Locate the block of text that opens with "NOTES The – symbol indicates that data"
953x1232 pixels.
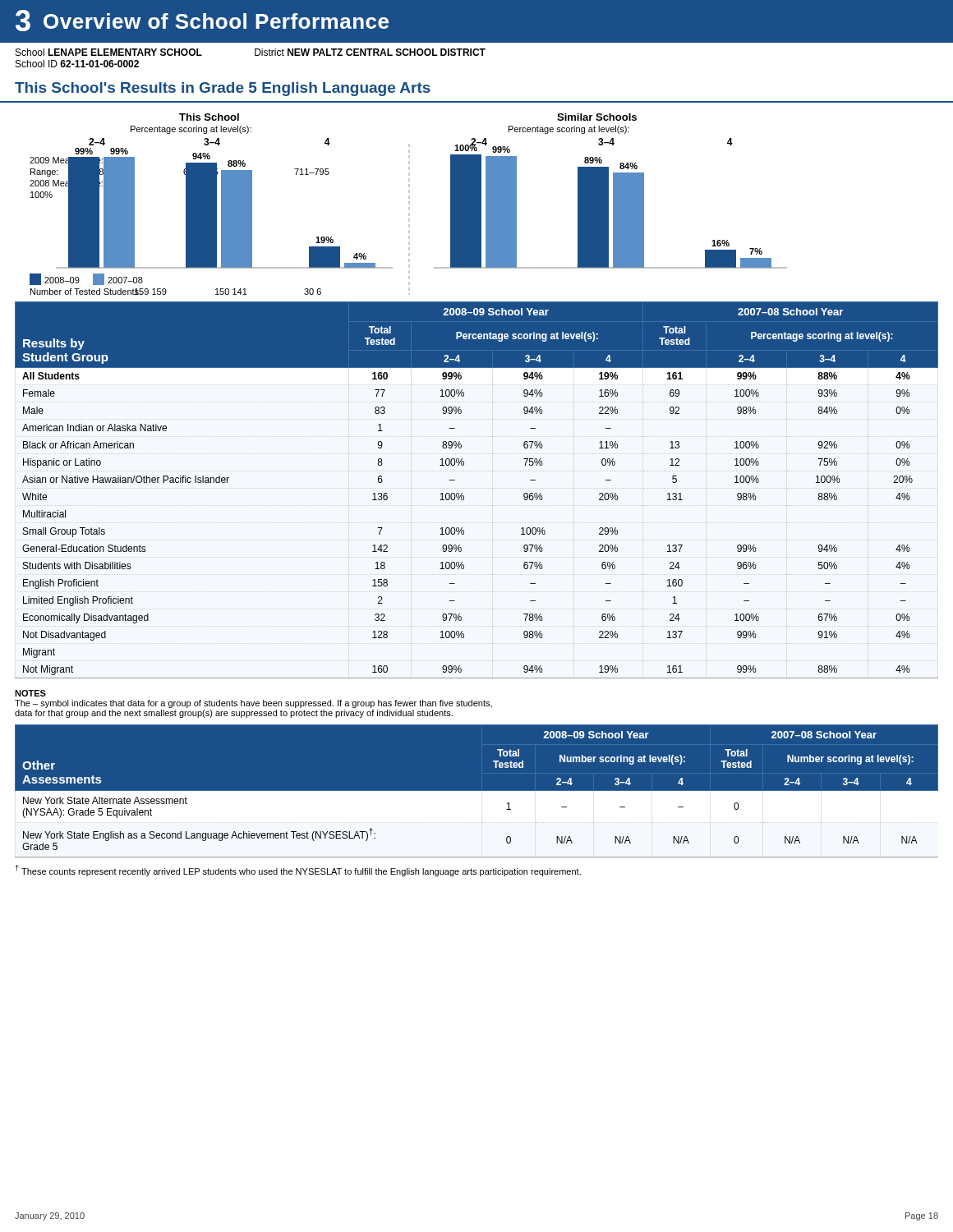pos(254,703)
